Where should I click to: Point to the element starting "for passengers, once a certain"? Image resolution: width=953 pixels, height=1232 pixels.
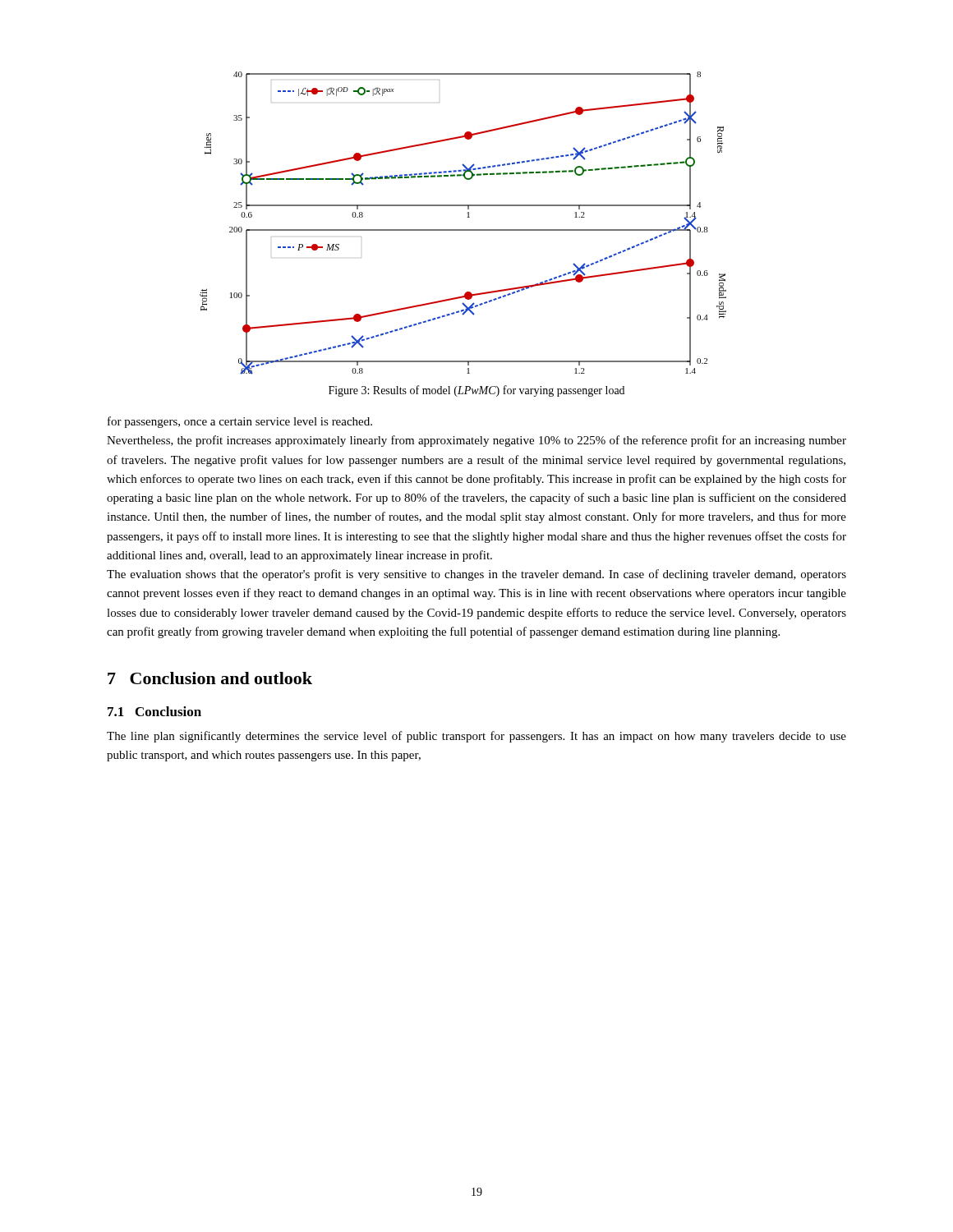coord(476,527)
